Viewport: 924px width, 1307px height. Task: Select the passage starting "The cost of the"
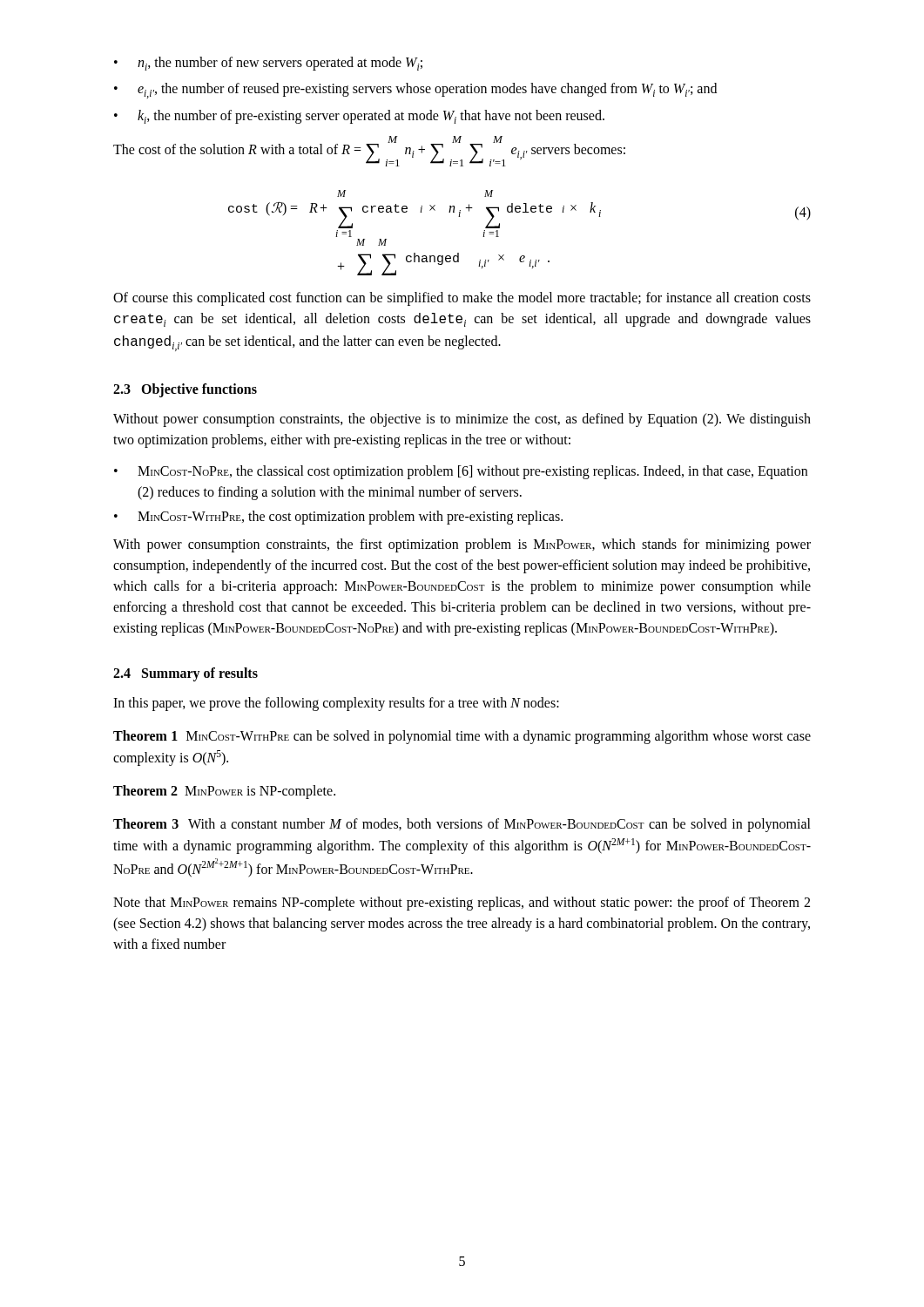click(x=370, y=151)
